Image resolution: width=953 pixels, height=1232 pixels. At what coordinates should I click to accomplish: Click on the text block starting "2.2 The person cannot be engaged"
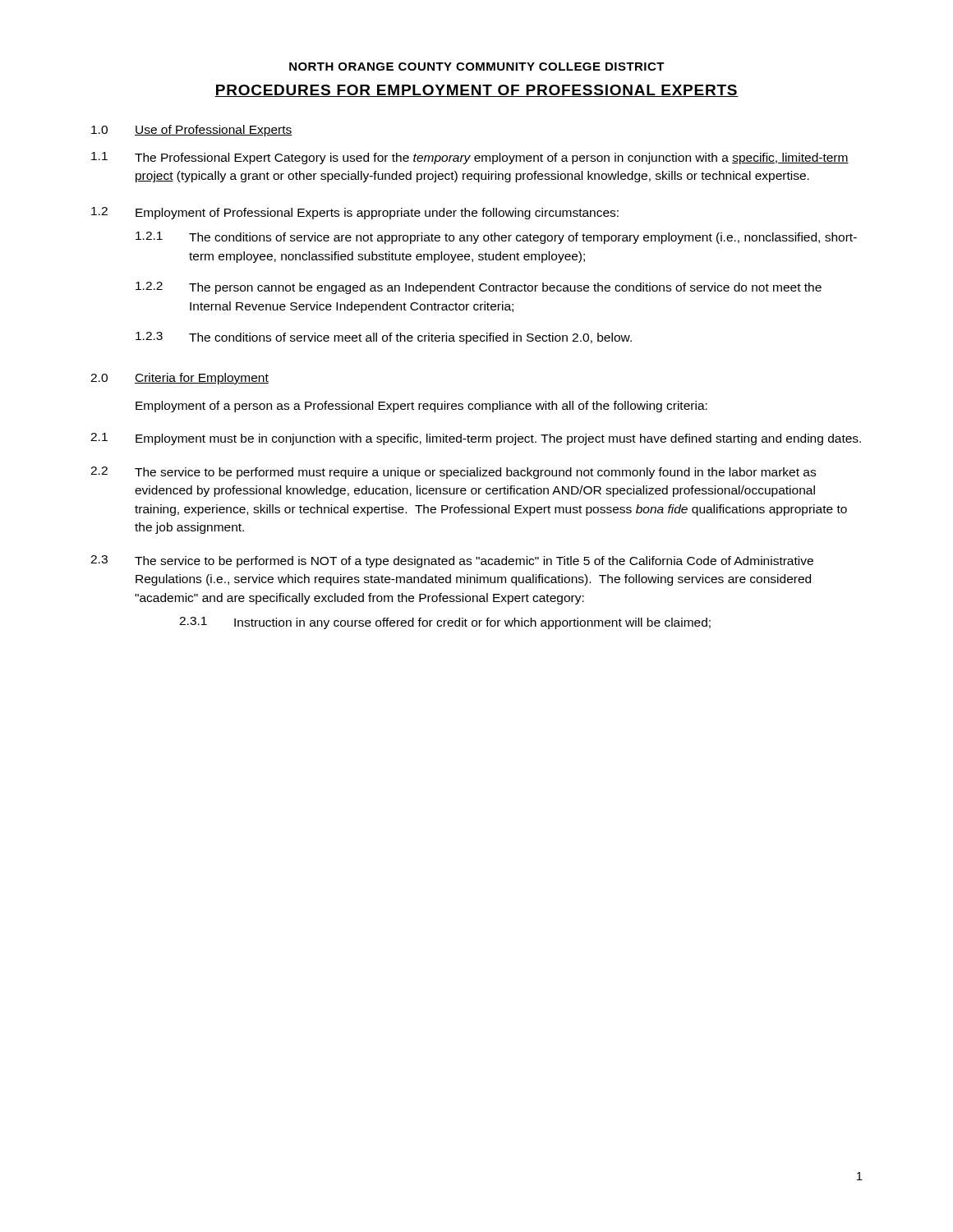[x=499, y=297]
